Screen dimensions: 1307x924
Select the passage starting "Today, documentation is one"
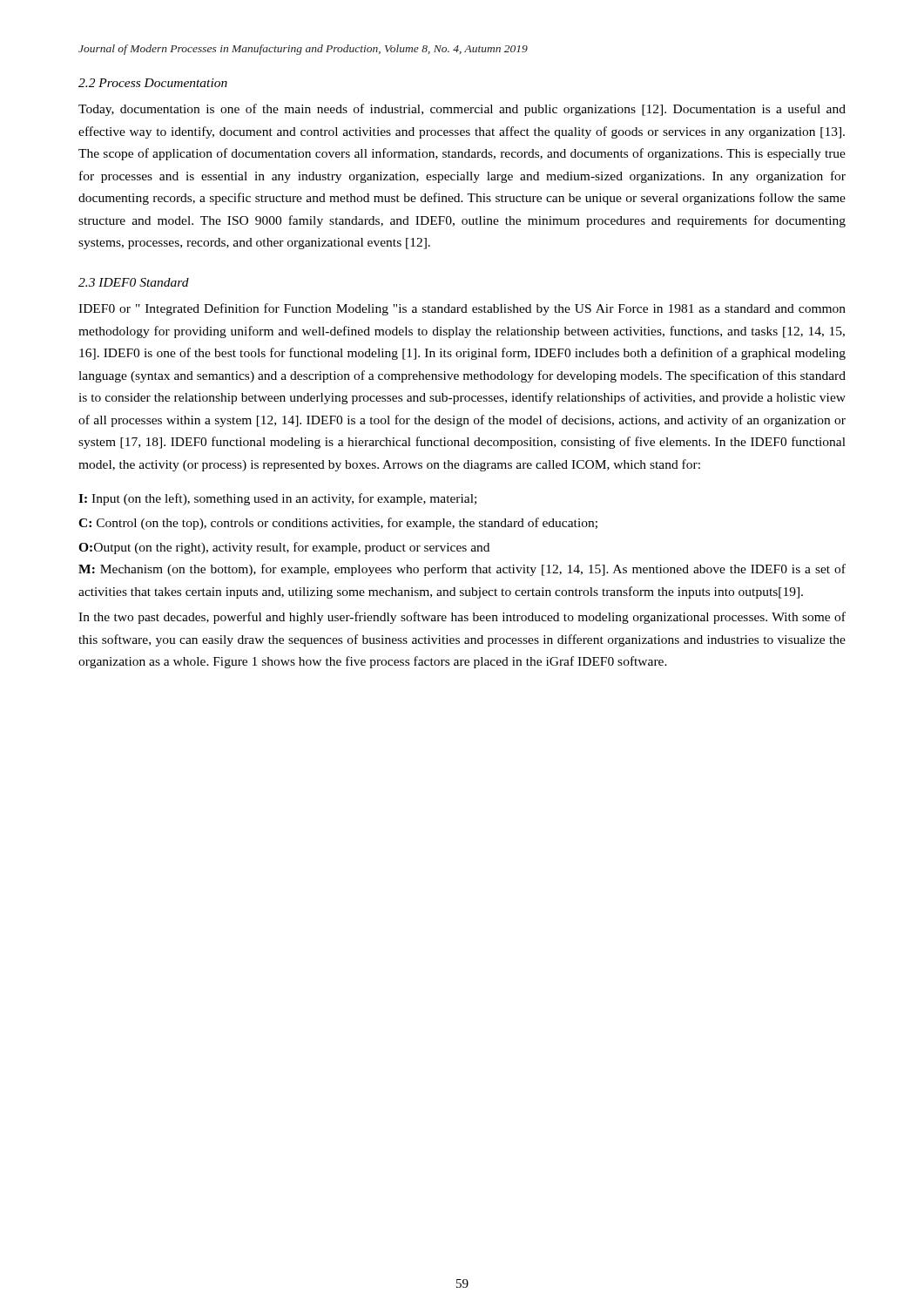pyautogui.click(x=462, y=175)
